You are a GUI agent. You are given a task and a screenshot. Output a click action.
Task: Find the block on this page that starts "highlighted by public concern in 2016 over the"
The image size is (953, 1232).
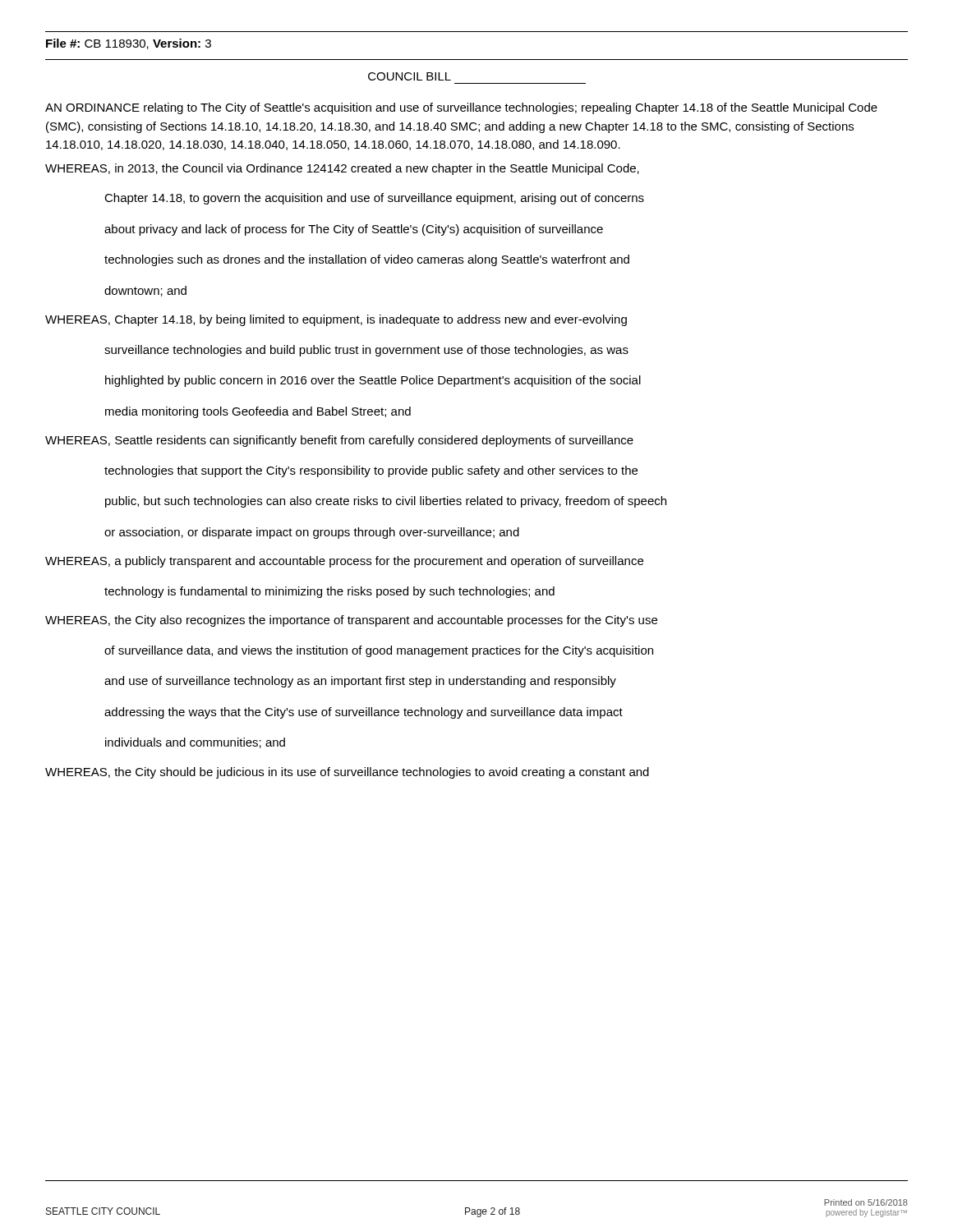pos(373,380)
